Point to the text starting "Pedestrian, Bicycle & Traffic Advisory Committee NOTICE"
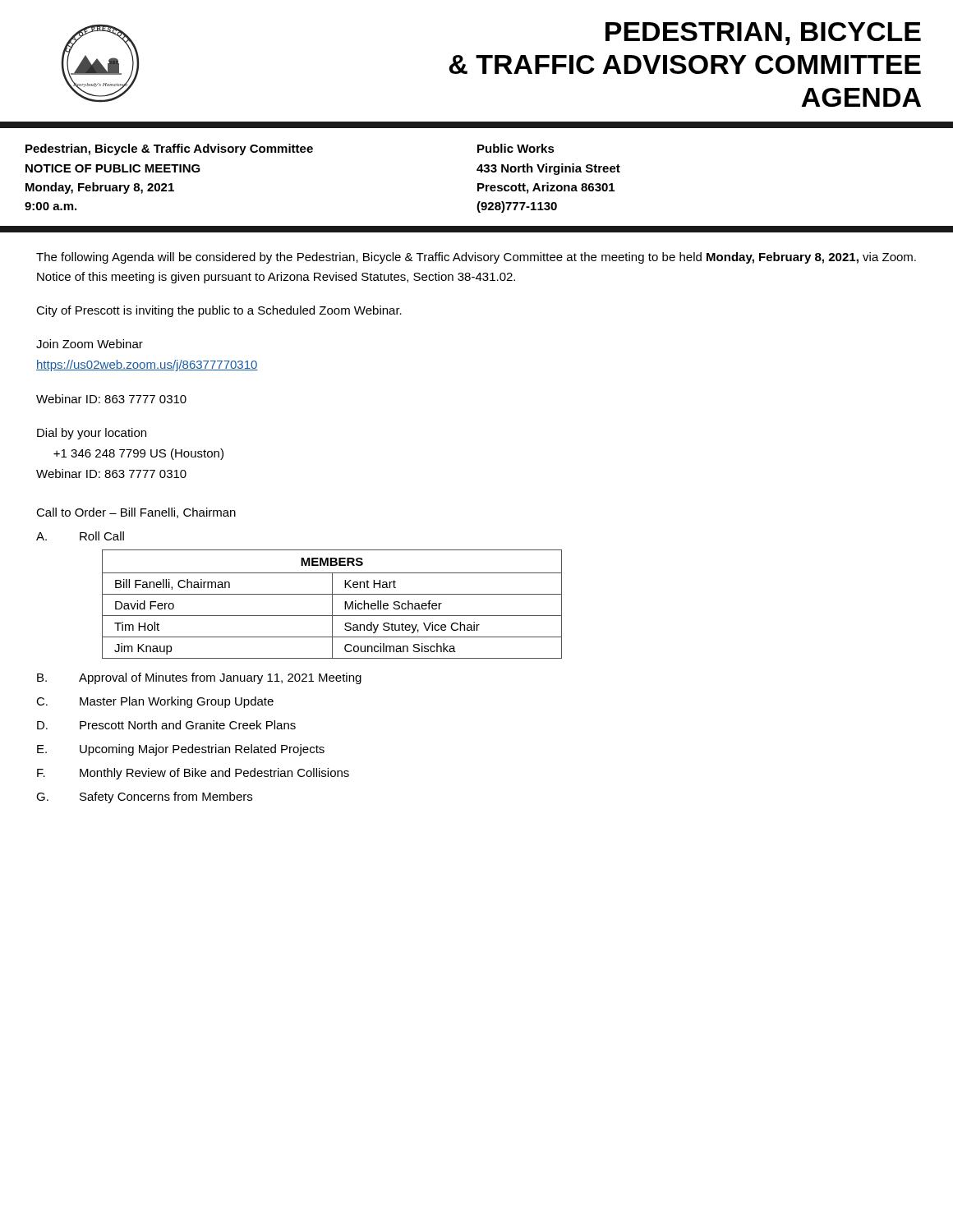Viewport: 953px width, 1232px height. [169, 149]
